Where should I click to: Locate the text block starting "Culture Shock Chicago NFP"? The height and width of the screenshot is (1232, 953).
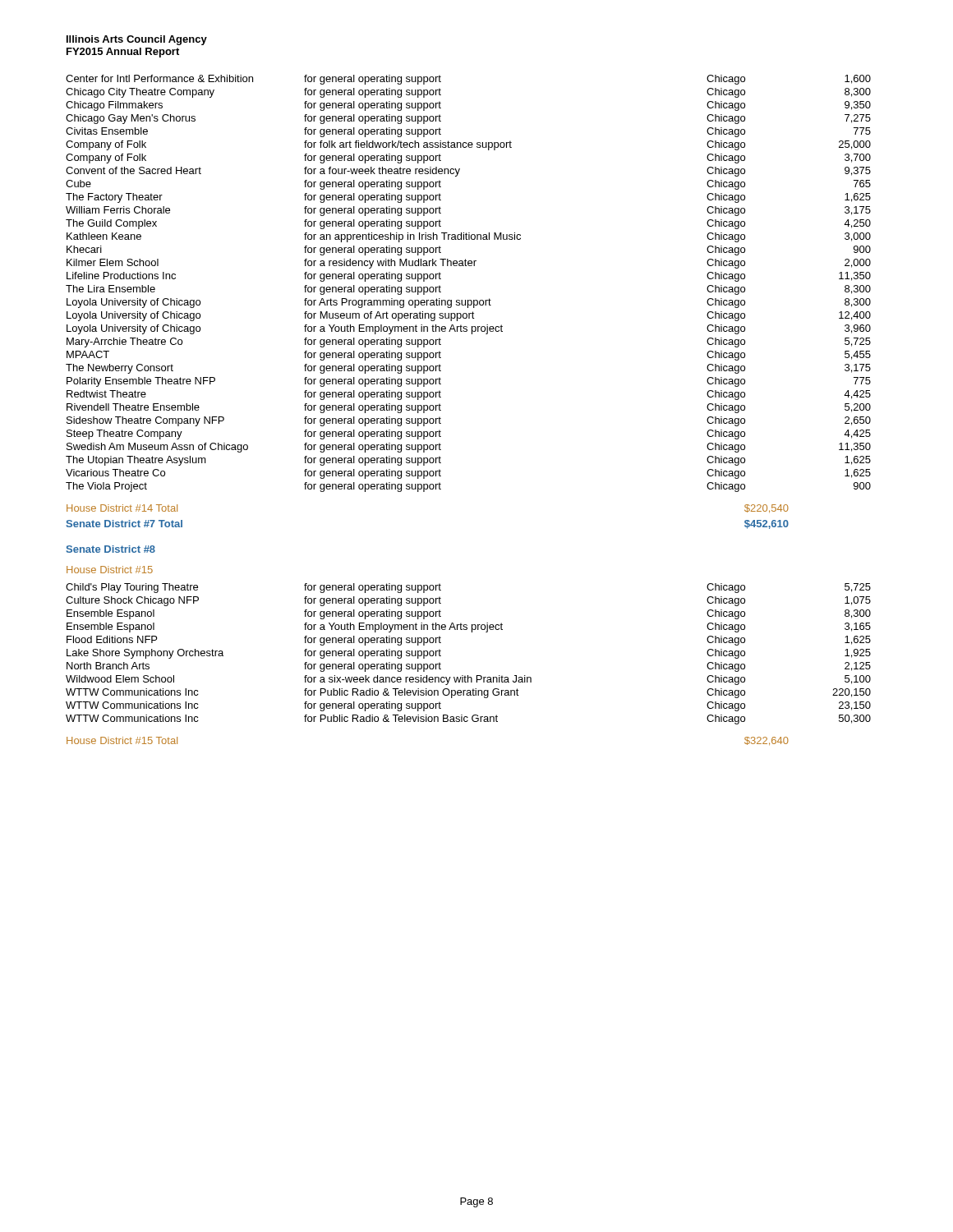point(130,601)
